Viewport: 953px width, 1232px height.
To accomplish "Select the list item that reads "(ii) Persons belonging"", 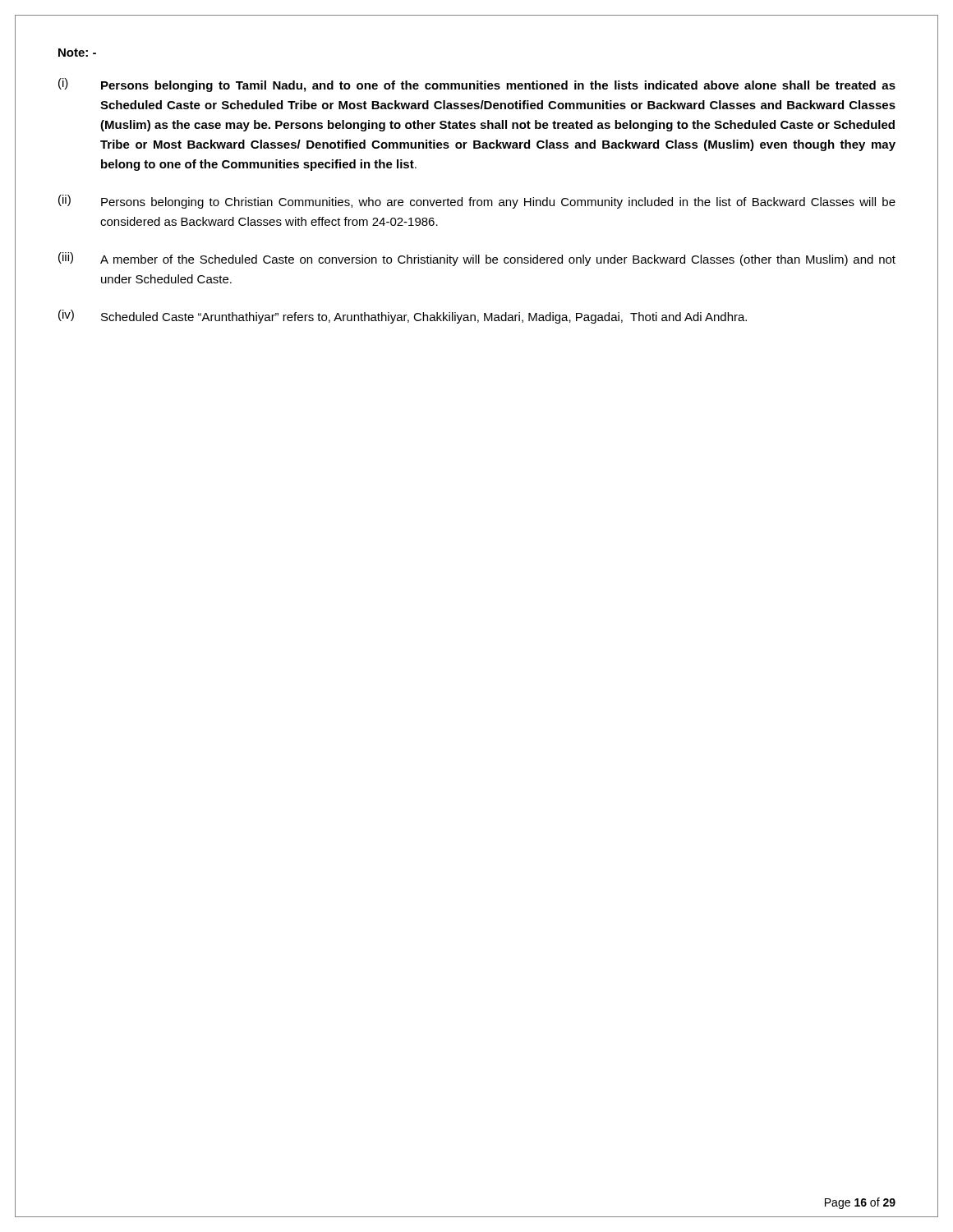I will pyautogui.click(x=476, y=212).
